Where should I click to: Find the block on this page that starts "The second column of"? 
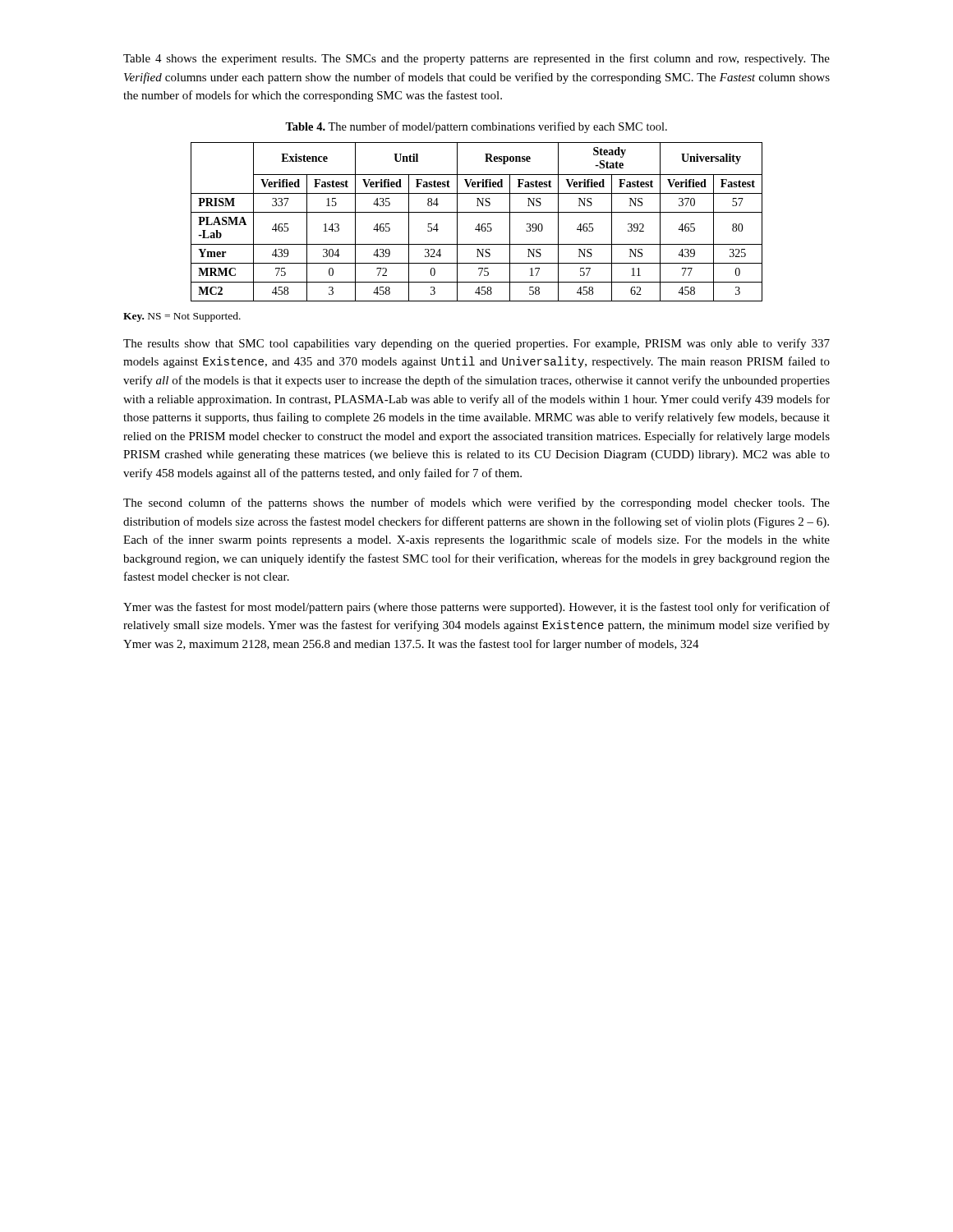pyautogui.click(x=476, y=540)
